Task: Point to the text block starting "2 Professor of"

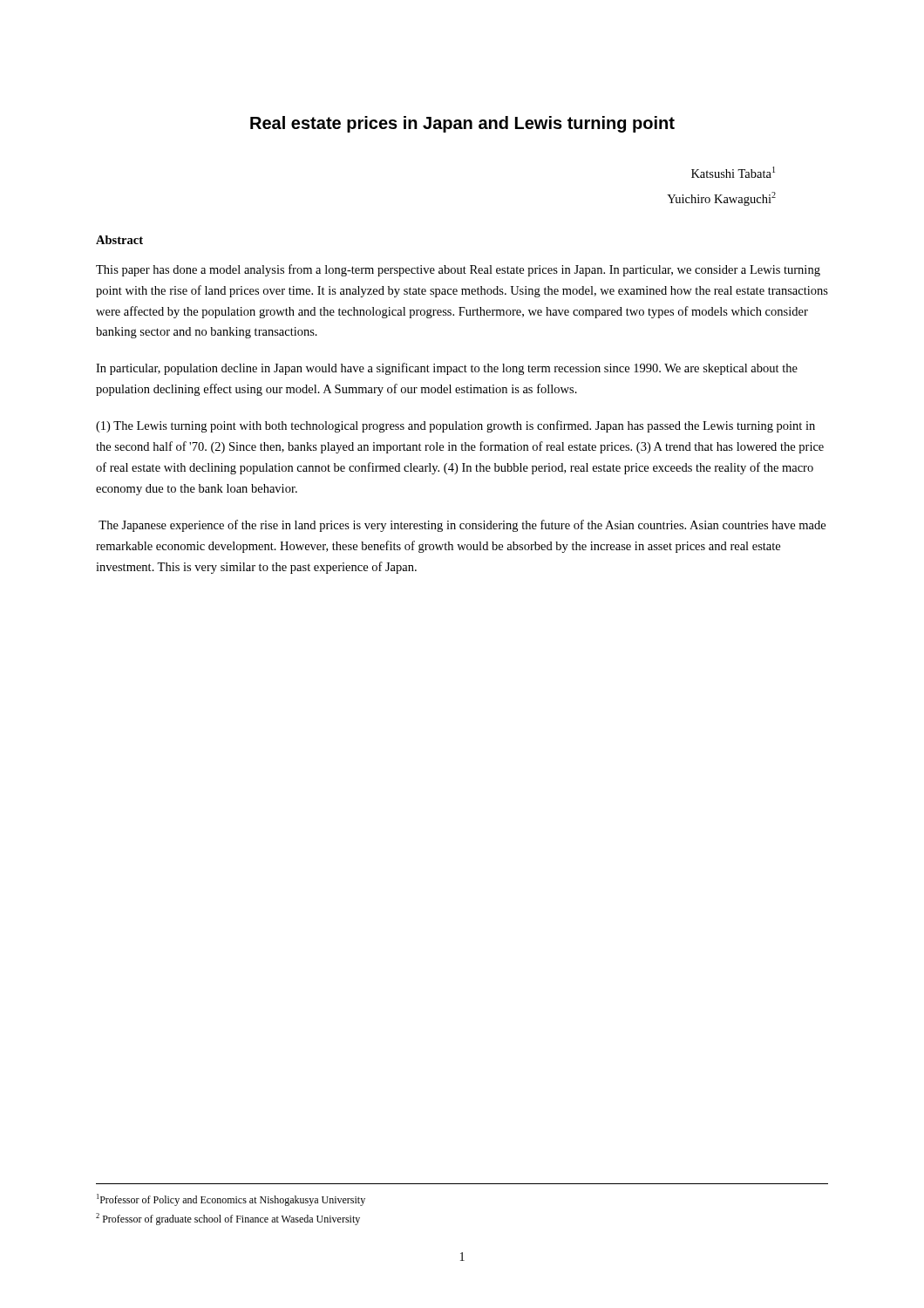Action: click(x=228, y=1218)
